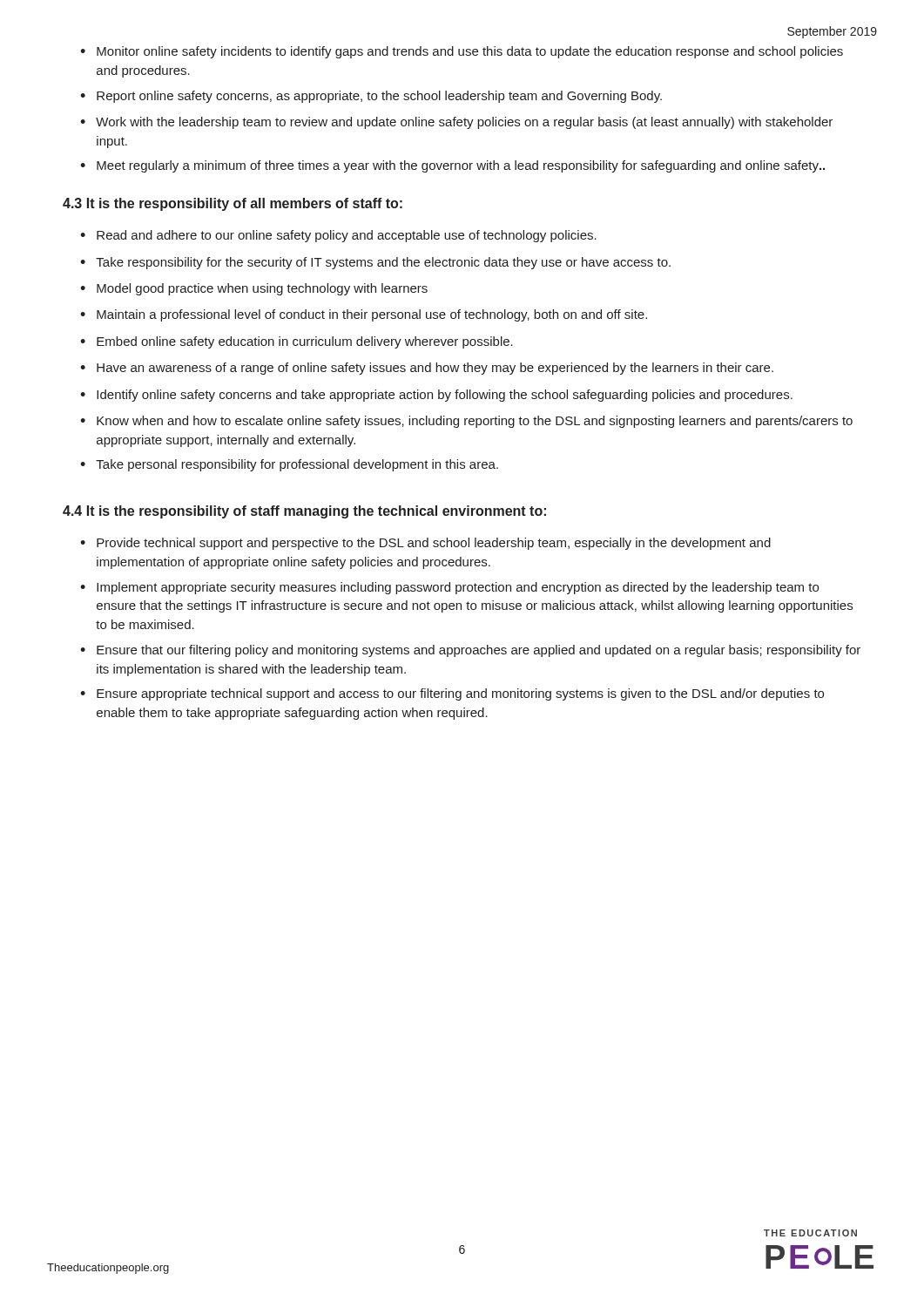Screen dimensions: 1307x924
Task: Point to the text block starting "Ensure appropriate technical support and"
Action: [x=479, y=703]
